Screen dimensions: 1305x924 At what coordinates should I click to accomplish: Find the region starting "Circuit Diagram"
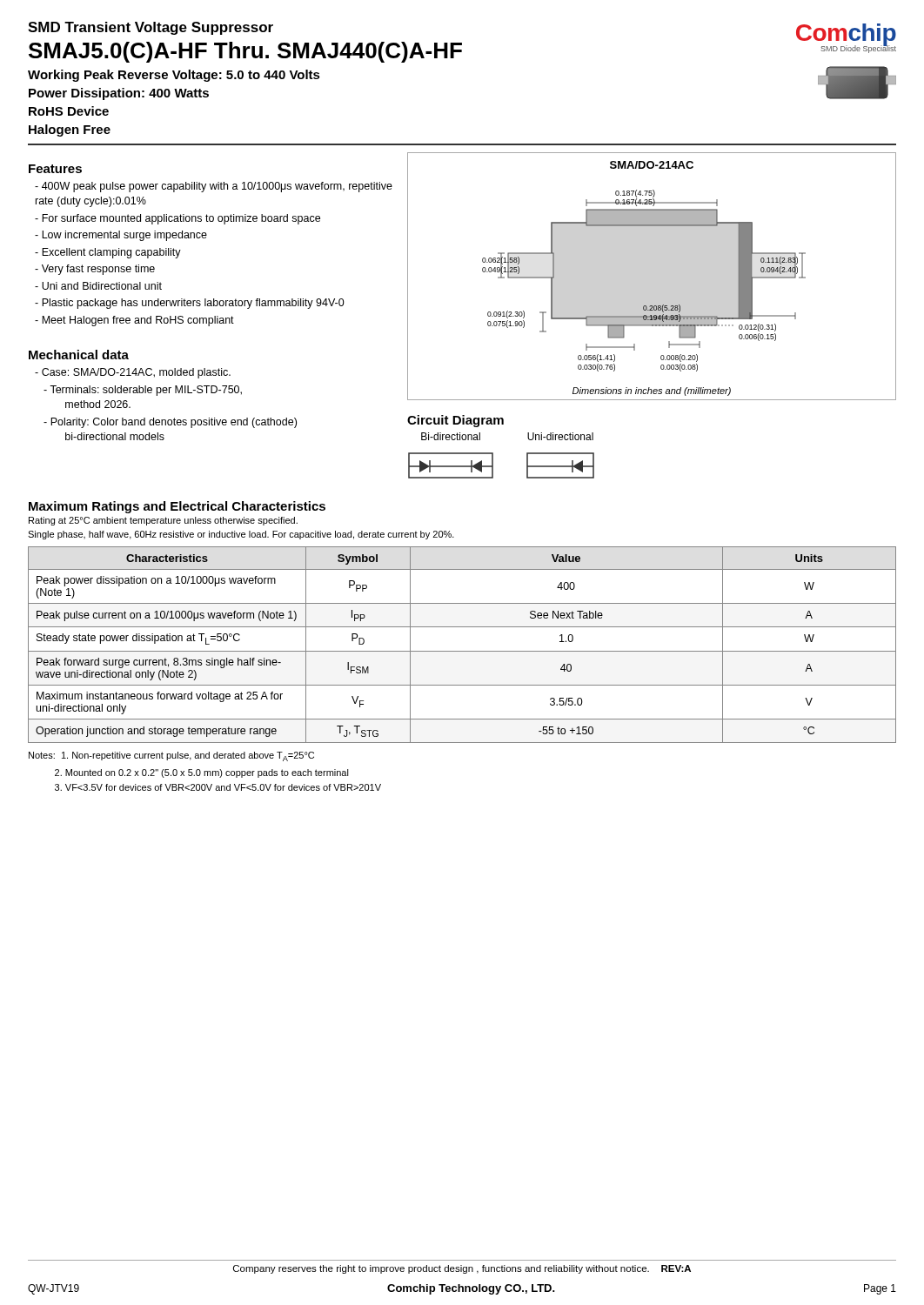pos(456,419)
